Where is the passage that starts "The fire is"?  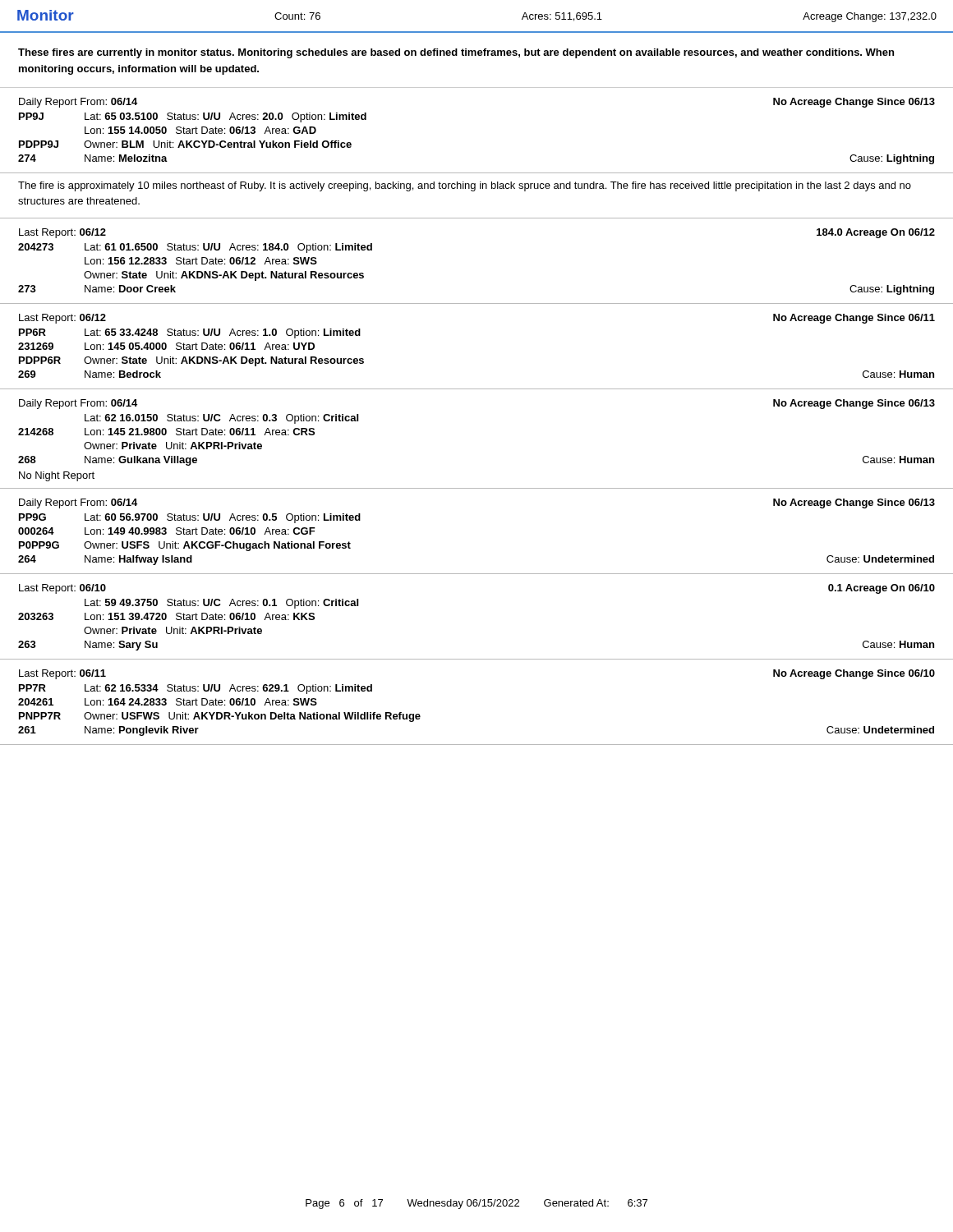tap(465, 193)
